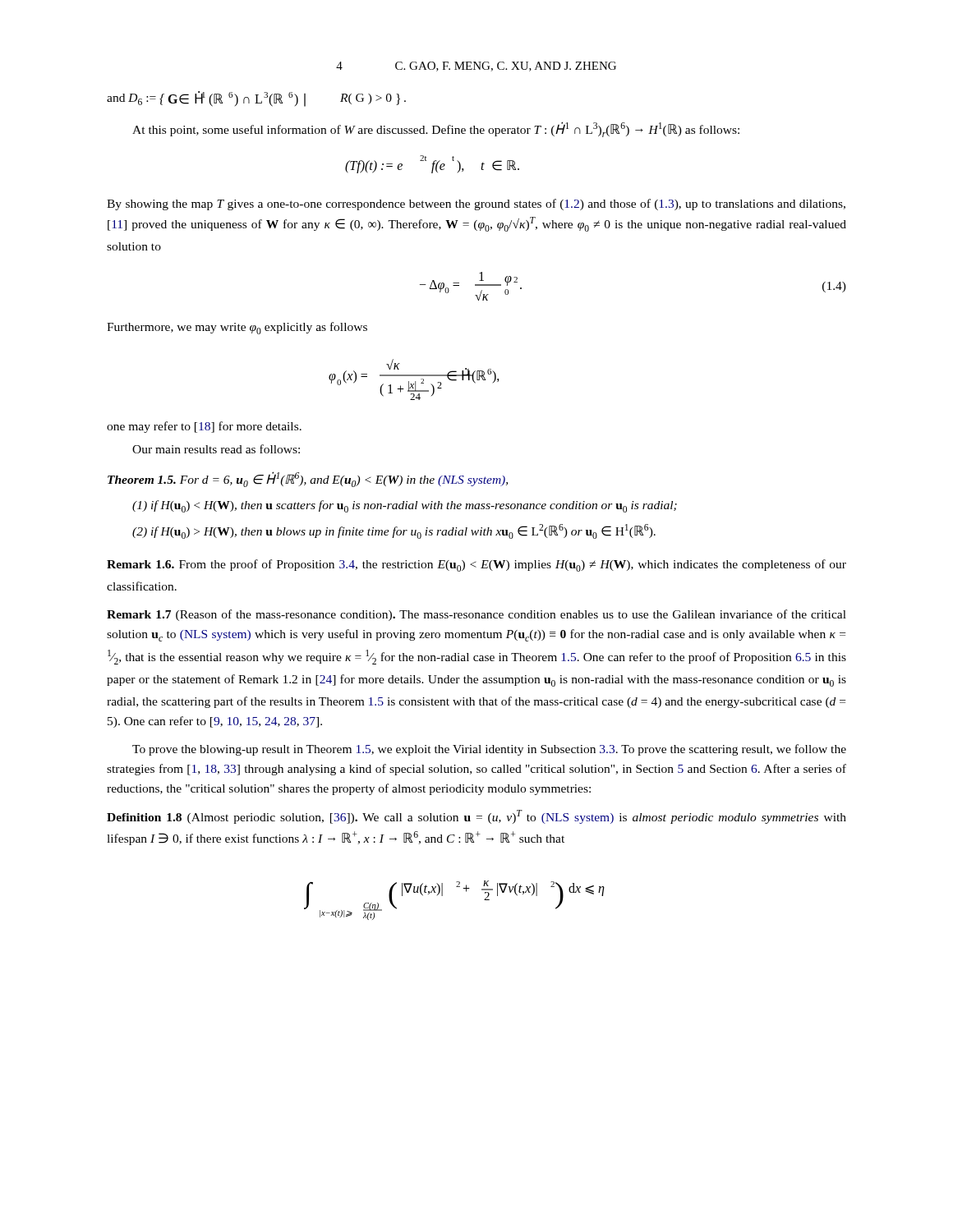This screenshot has width=953, height=1232.
Task: Click on the text block that says "Our main results"
Action: click(217, 449)
